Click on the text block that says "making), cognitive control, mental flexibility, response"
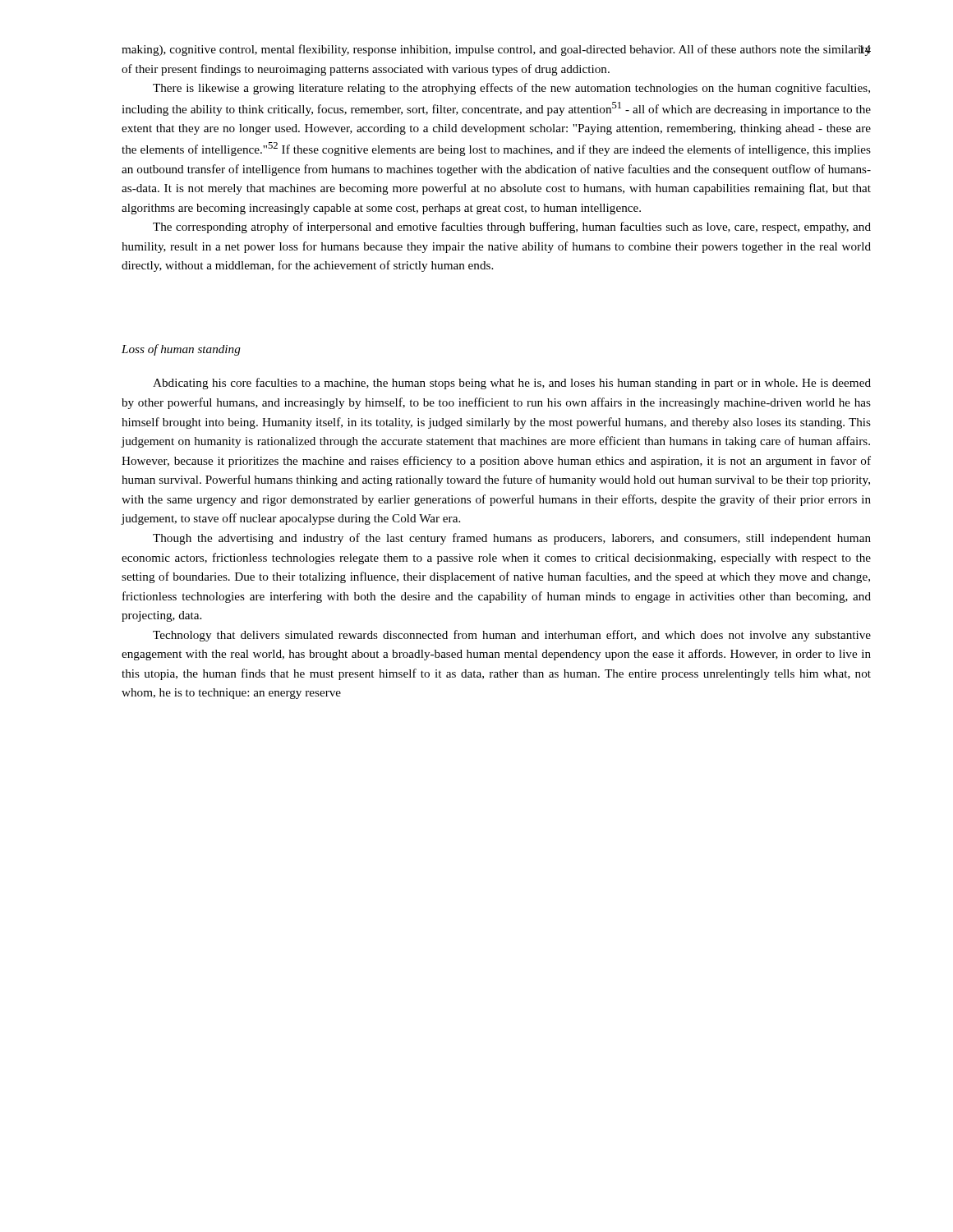This screenshot has width=953, height=1232. [x=496, y=157]
